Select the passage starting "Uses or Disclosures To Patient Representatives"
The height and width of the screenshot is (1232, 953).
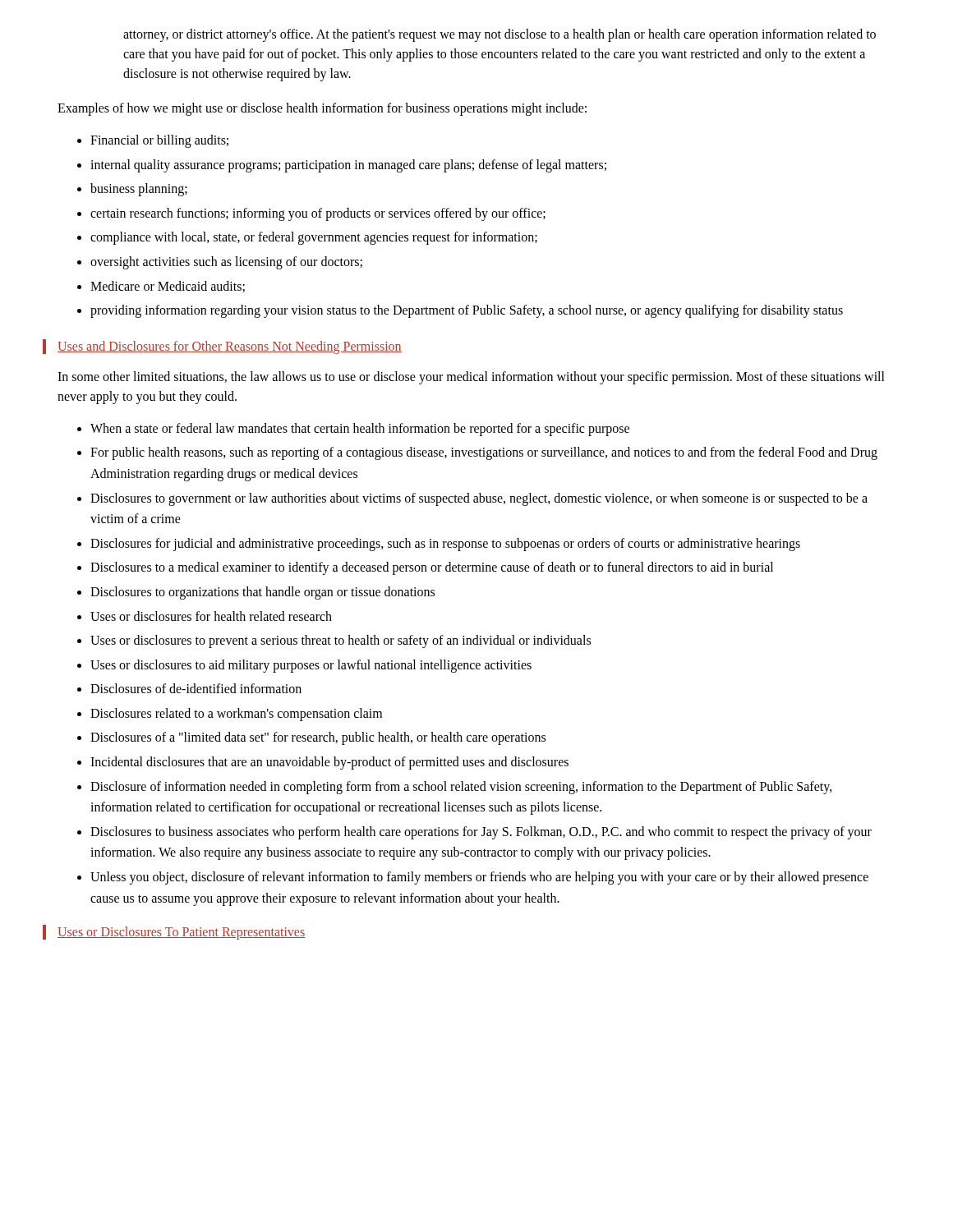point(181,932)
